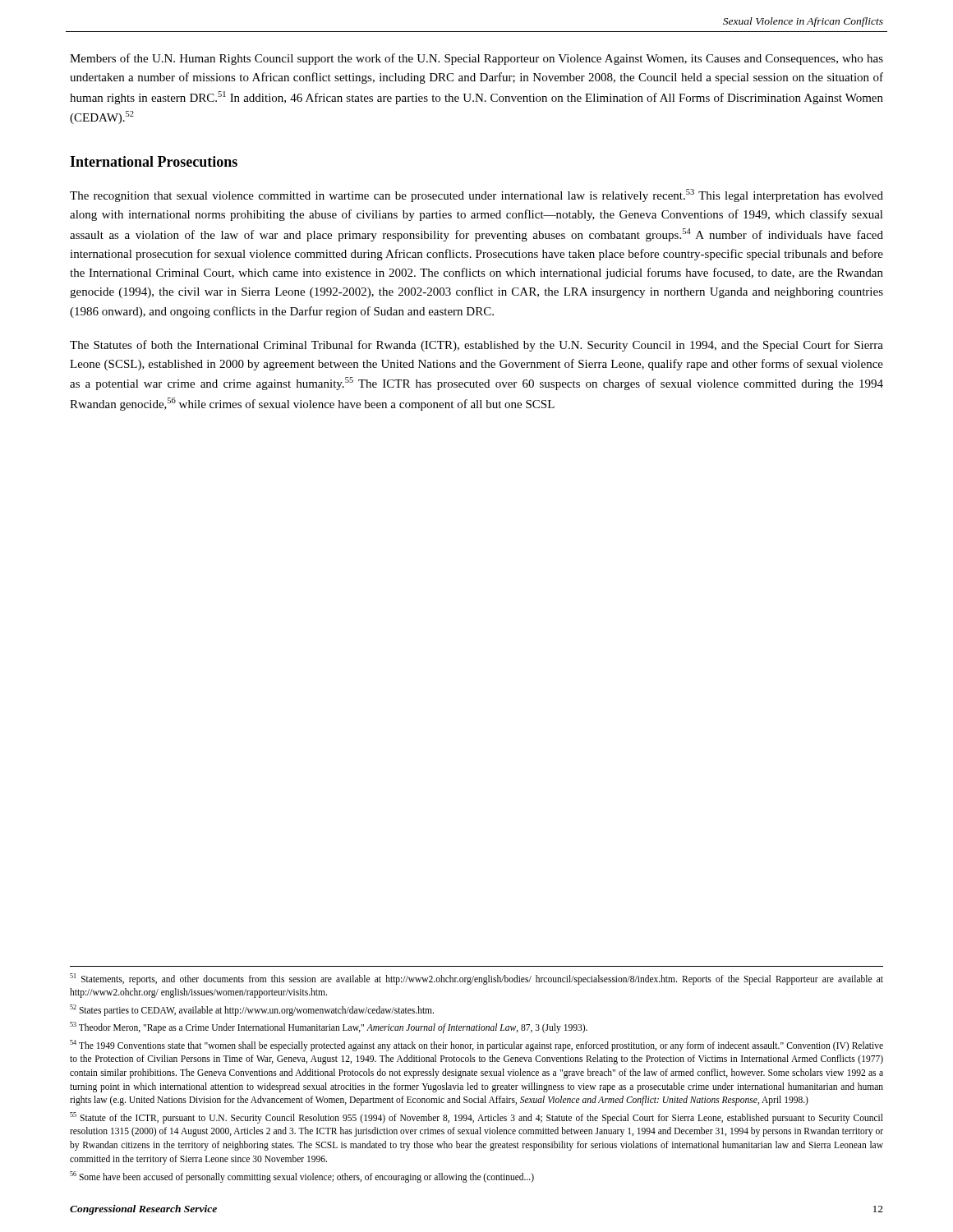Image resolution: width=953 pixels, height=1232 pixels.
Task: Find the text block with the text "Members of the U.N. Human Rights Council"
Action: 476,88
